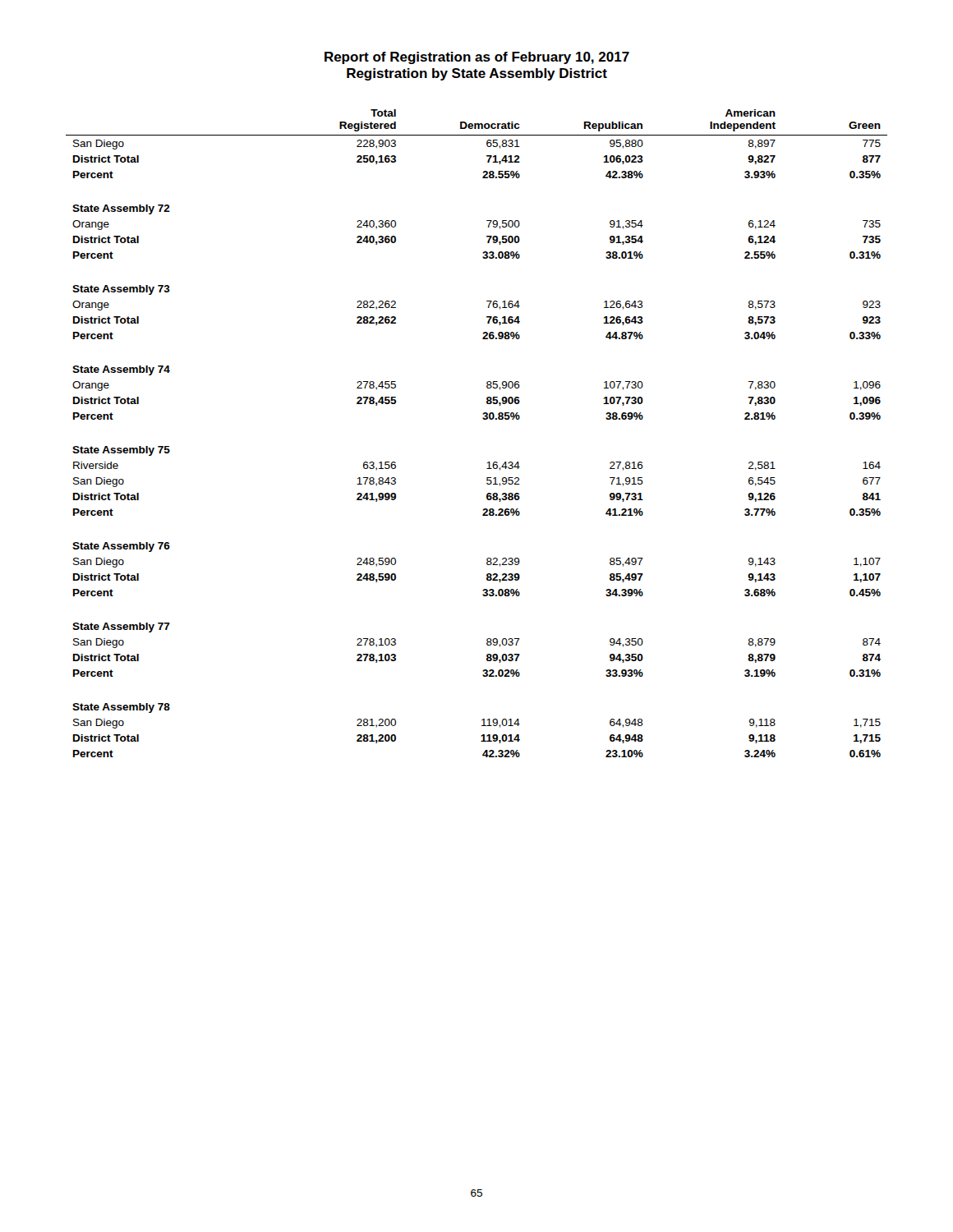Viewport: 953px width, 1232px height.
Task: Select a table
Action: pyautogui.click(x=476, y=433)
